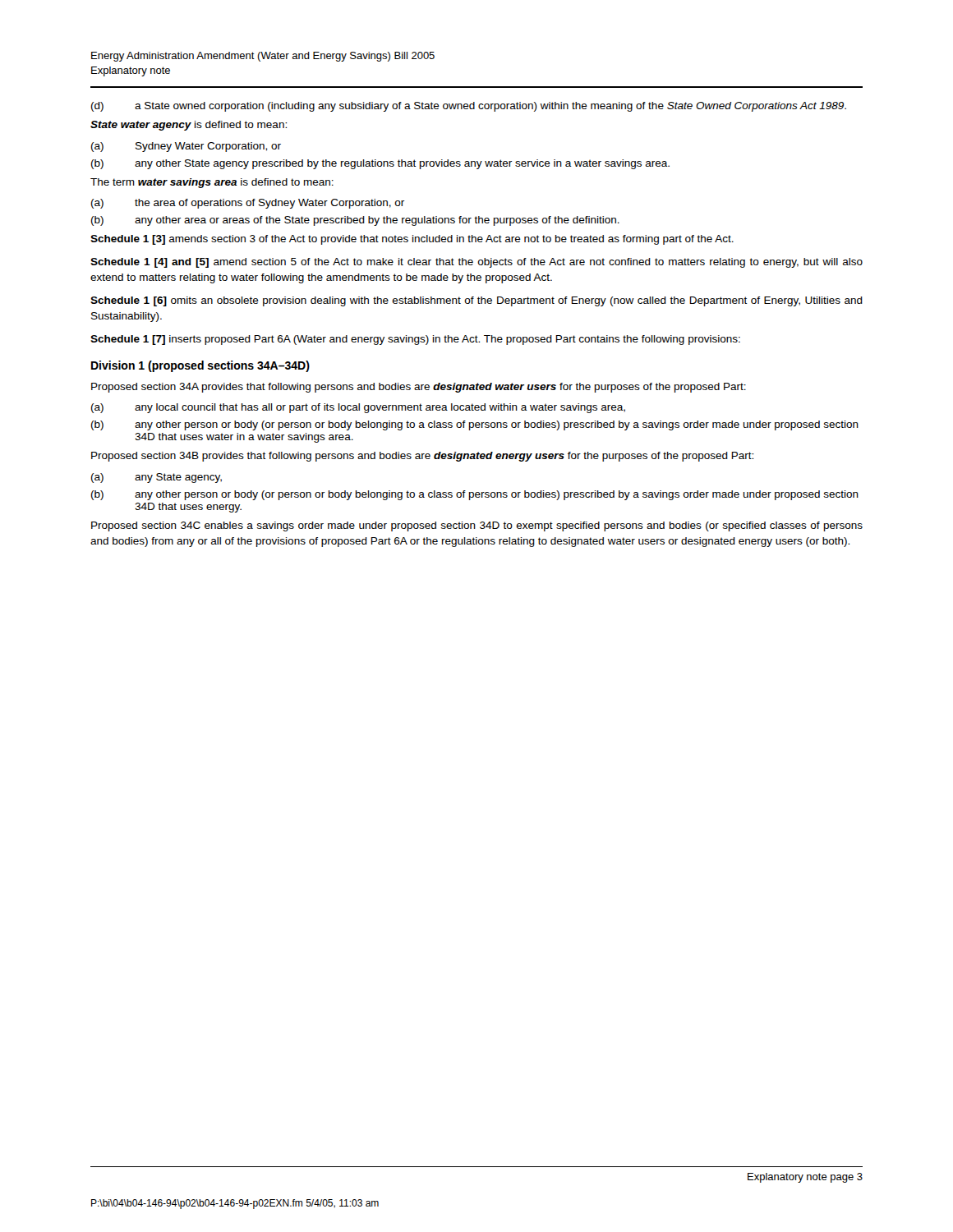Select the passage starting "The term water savings area is"

click(x=212, y=182)
